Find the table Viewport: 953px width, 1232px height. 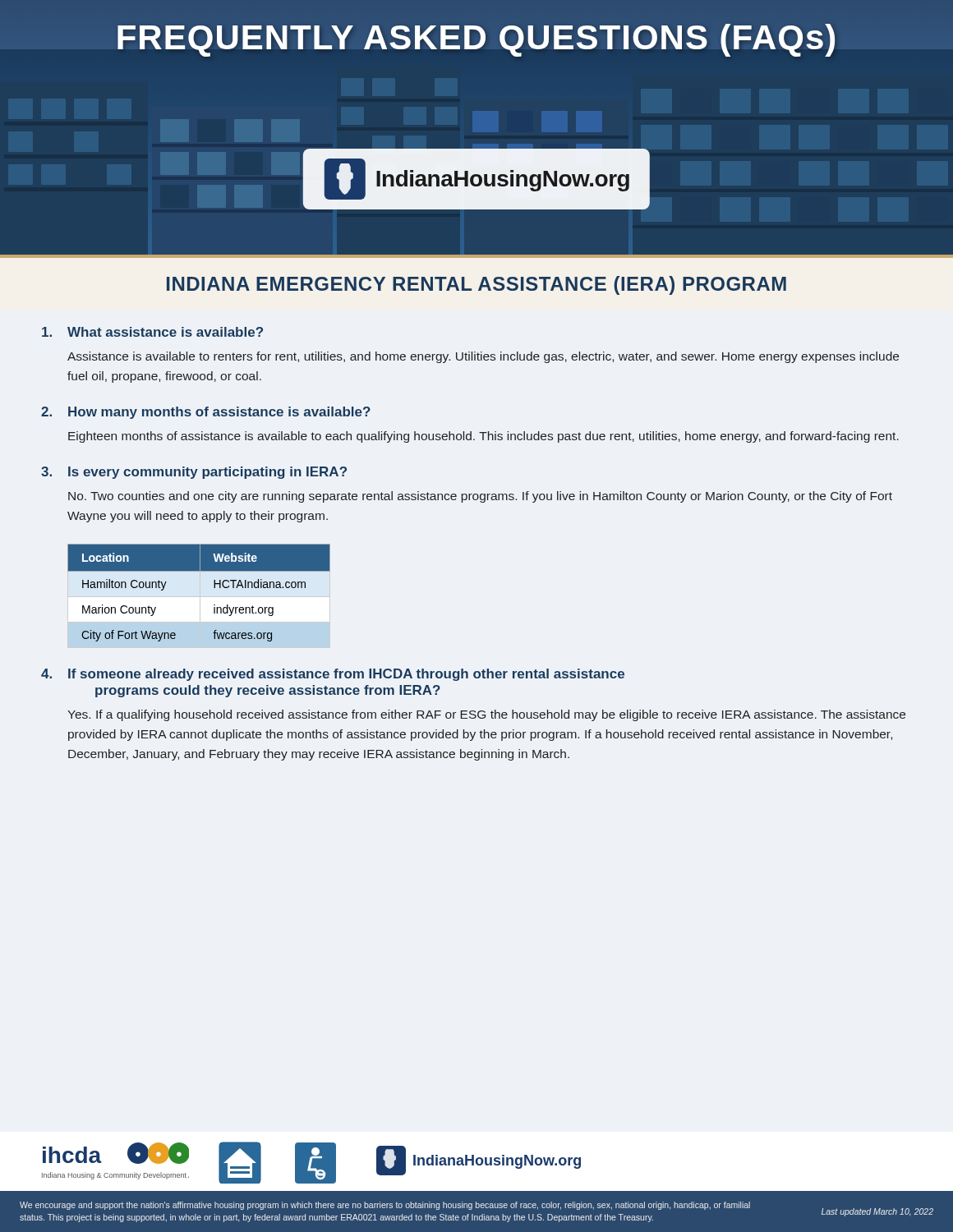[x=476, y=596]
